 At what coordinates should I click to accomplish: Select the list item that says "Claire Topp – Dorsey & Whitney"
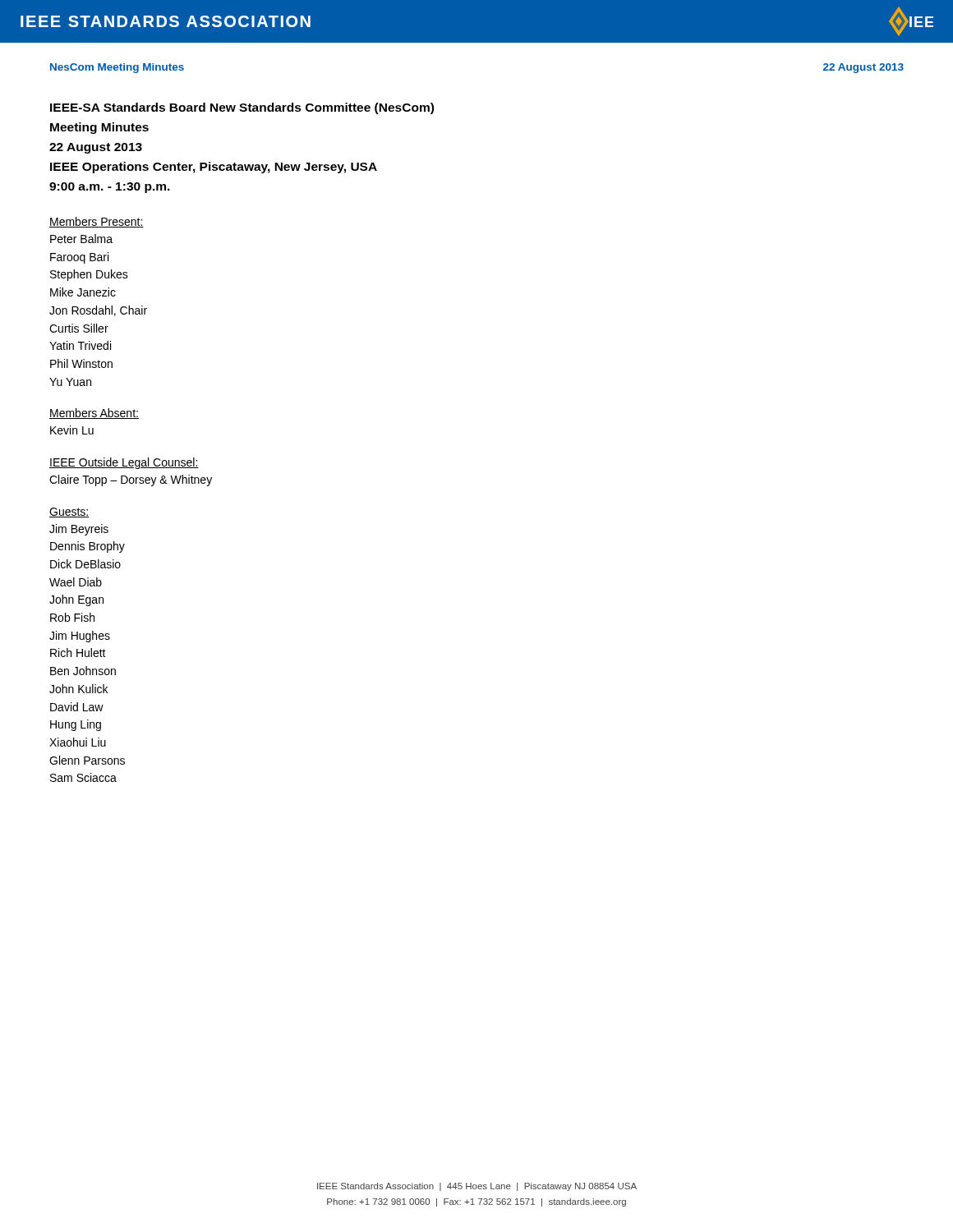(131, 480)
